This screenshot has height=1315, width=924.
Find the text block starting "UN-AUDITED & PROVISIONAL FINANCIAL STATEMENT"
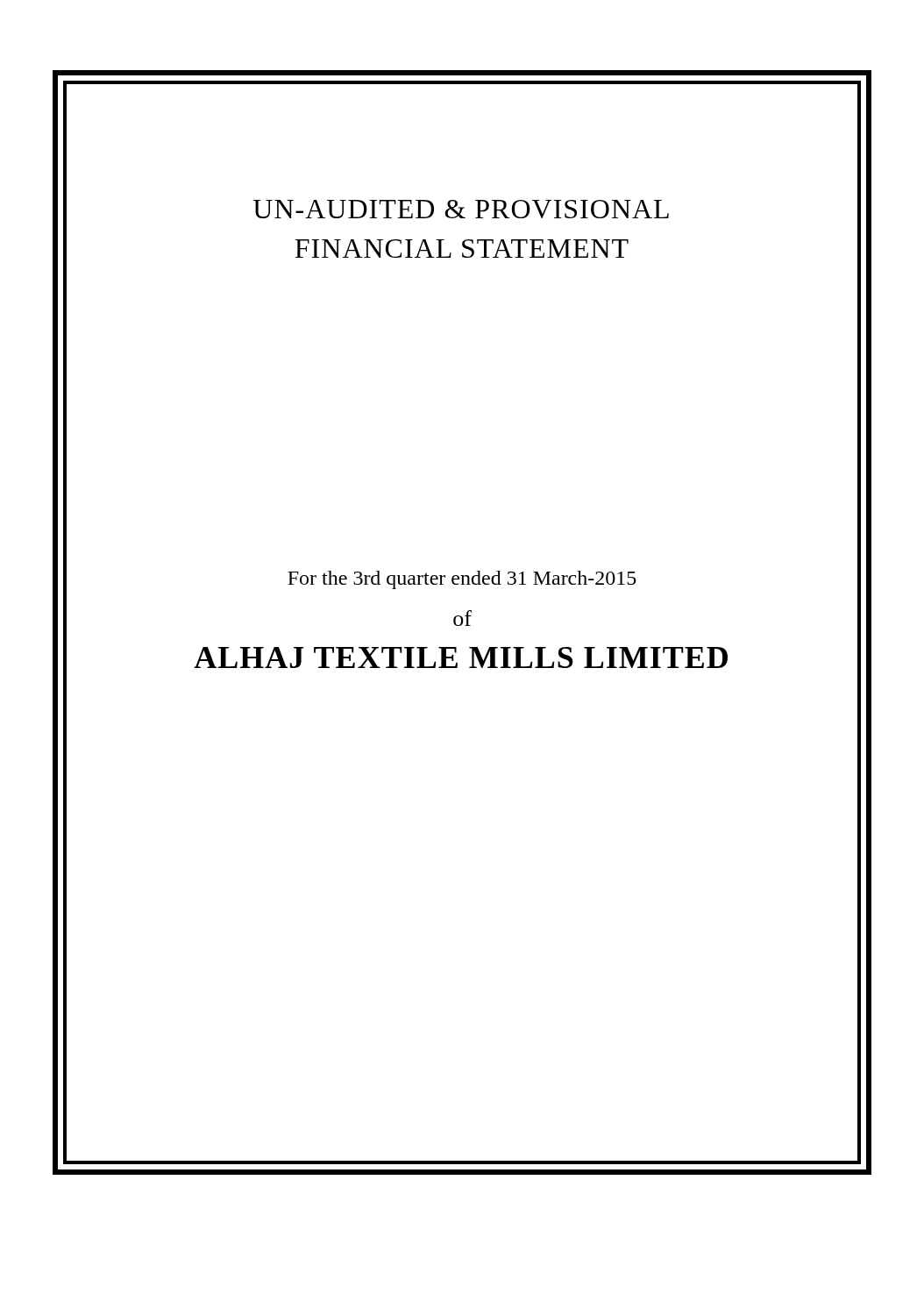[462, 229]
